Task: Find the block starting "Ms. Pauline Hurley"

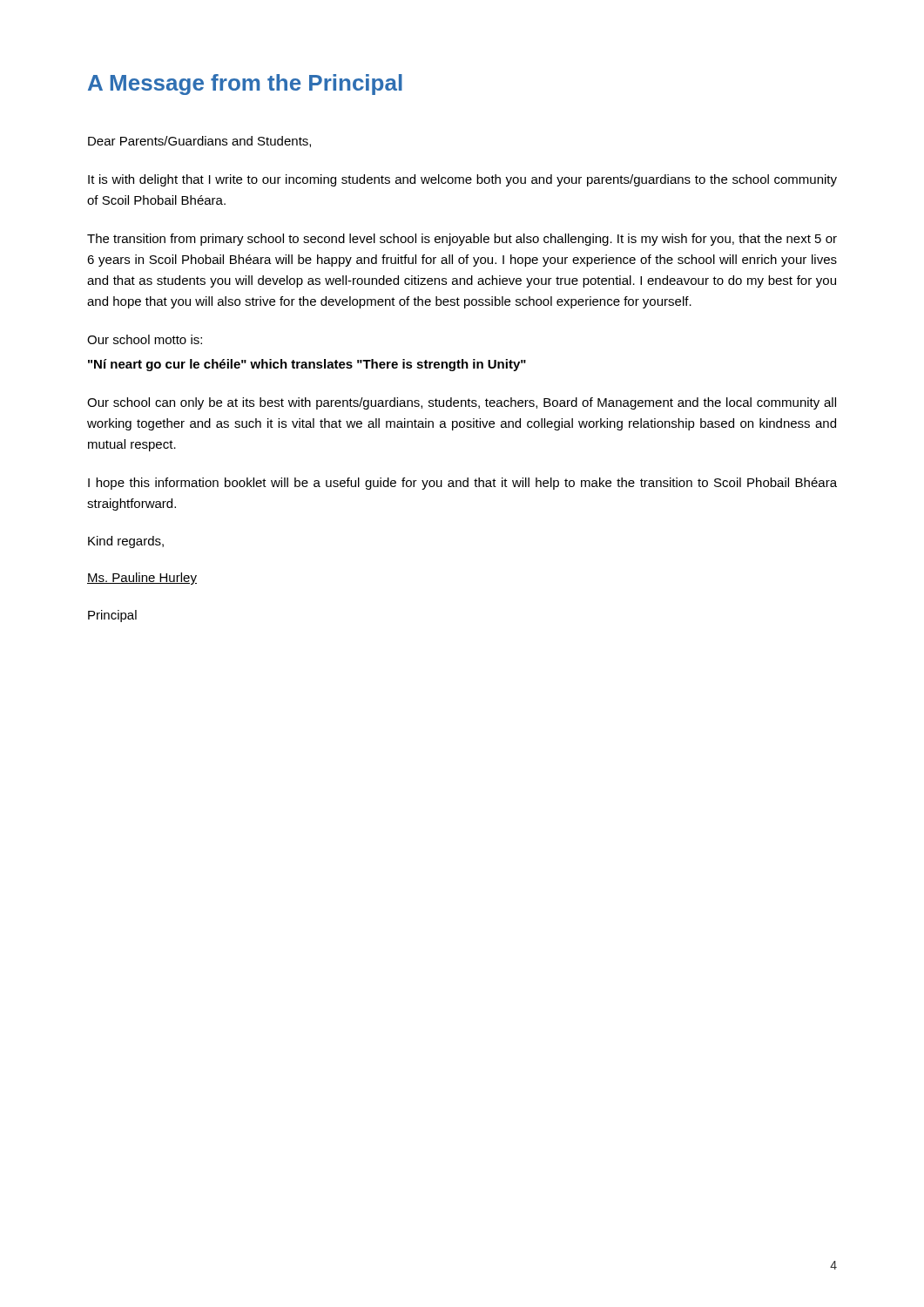Action: [142, 579]
